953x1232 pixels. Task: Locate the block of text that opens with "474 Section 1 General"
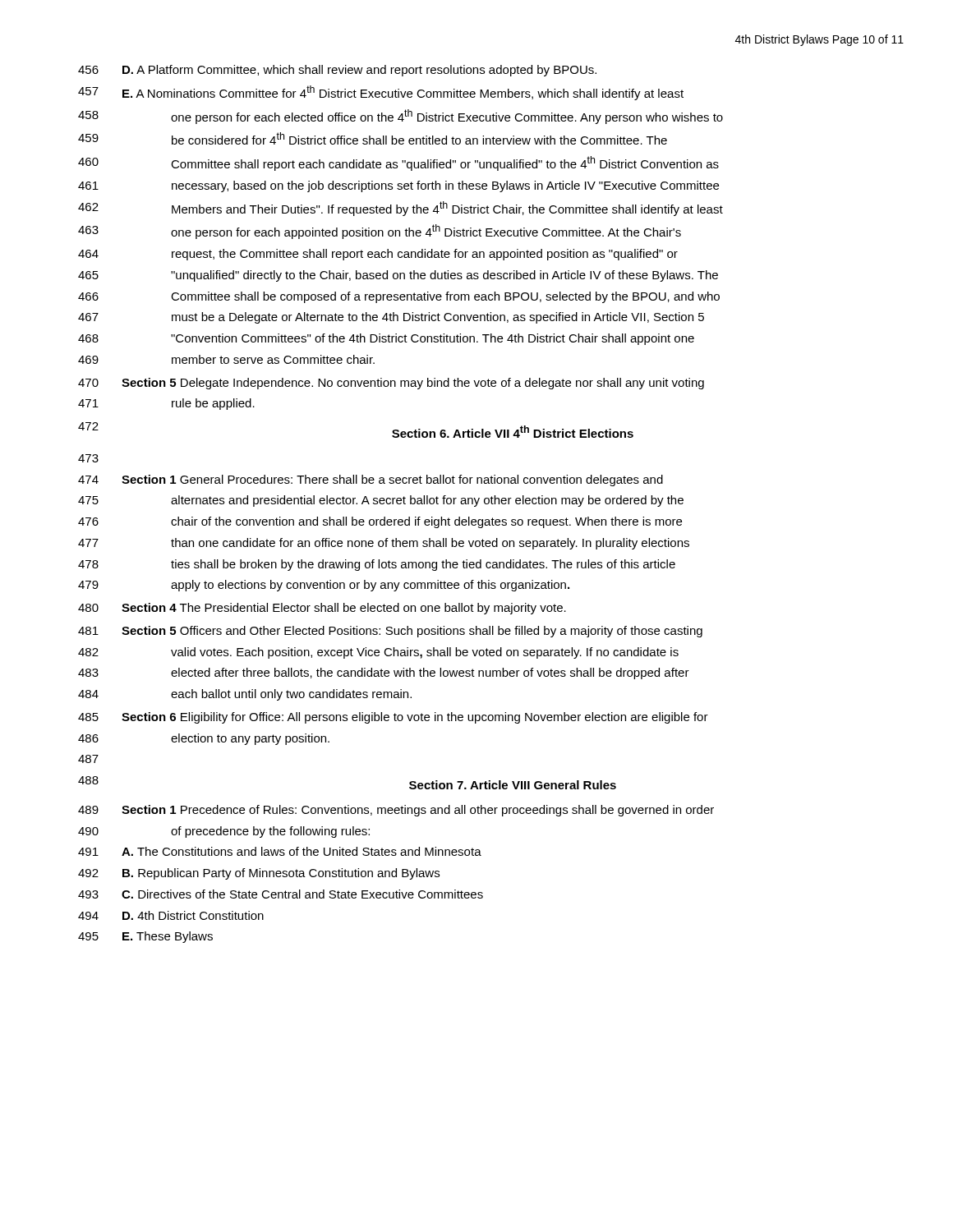[476, 479]
